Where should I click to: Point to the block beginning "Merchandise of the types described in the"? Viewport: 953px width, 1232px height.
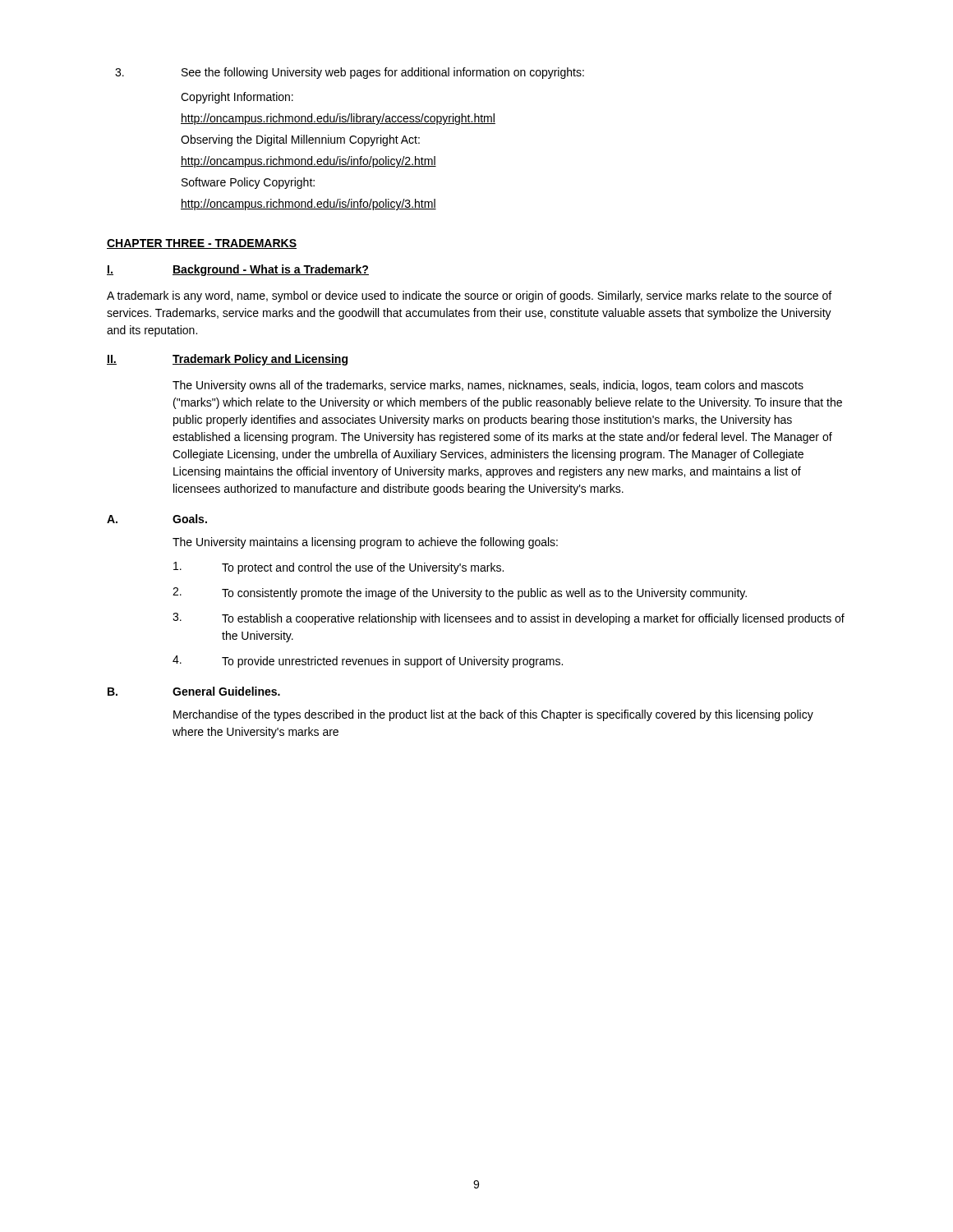[493, 723]
